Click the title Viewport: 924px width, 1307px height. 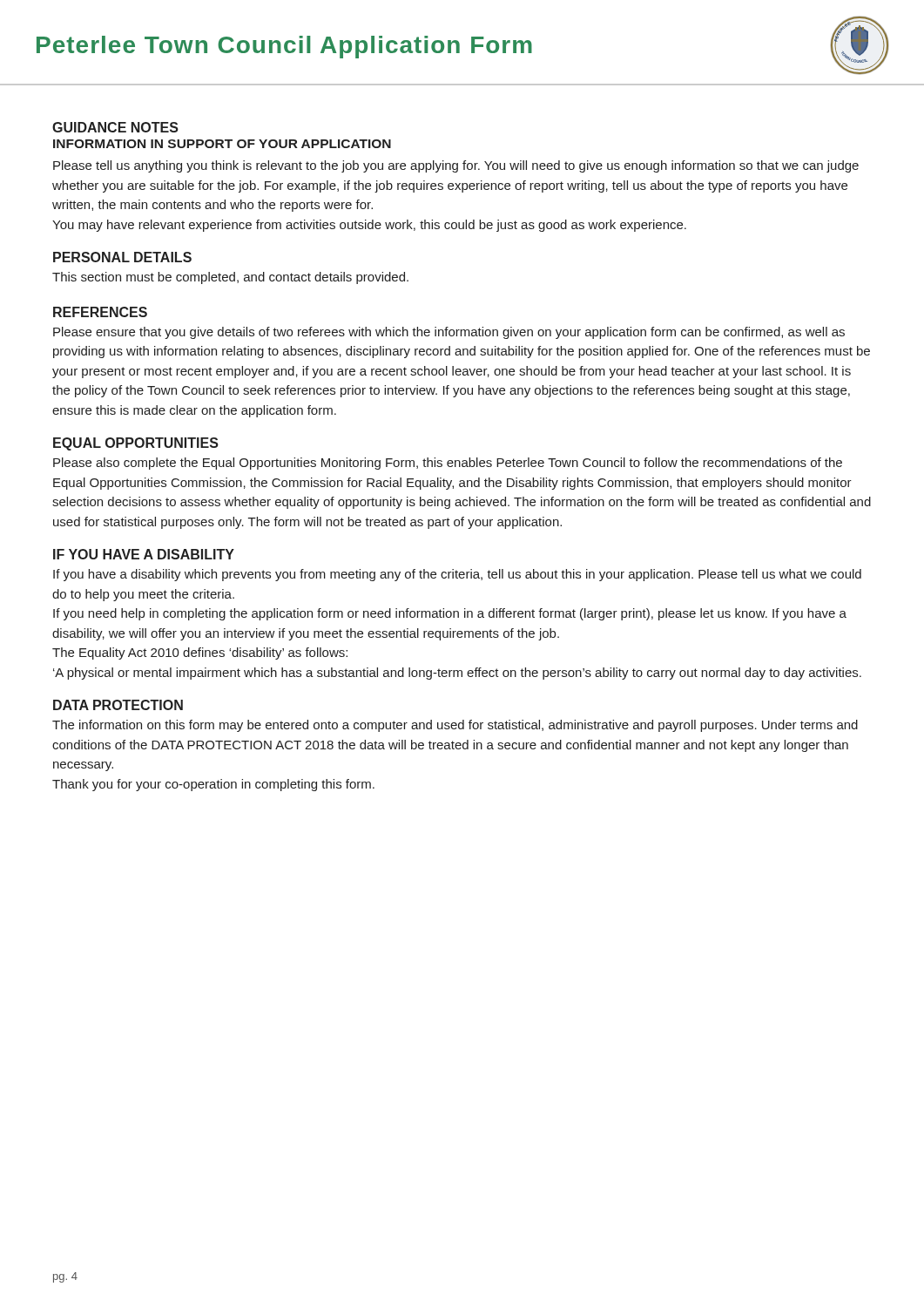(284, 45)
